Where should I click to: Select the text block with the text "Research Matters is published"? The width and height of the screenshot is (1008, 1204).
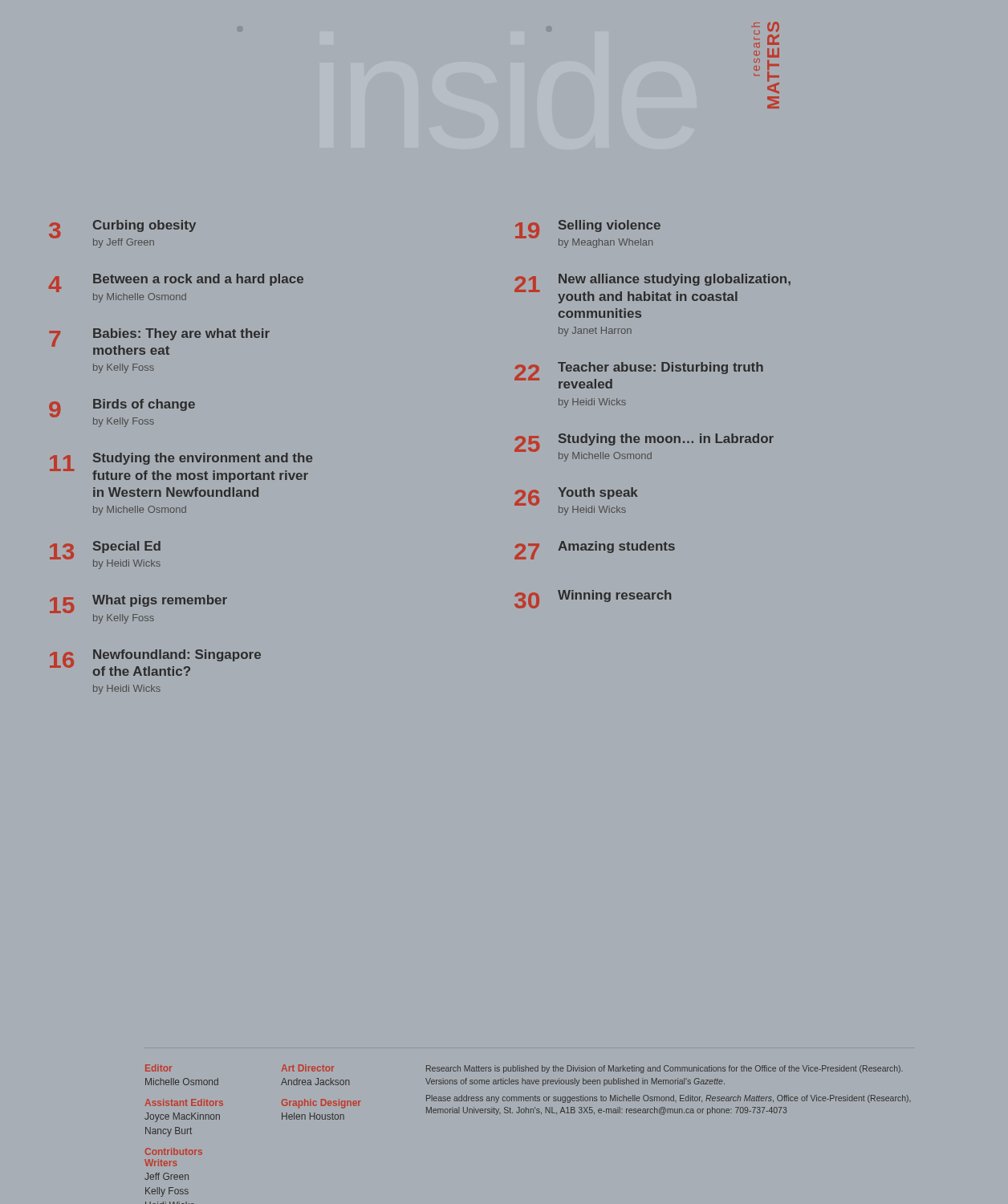pos(670,1090)
